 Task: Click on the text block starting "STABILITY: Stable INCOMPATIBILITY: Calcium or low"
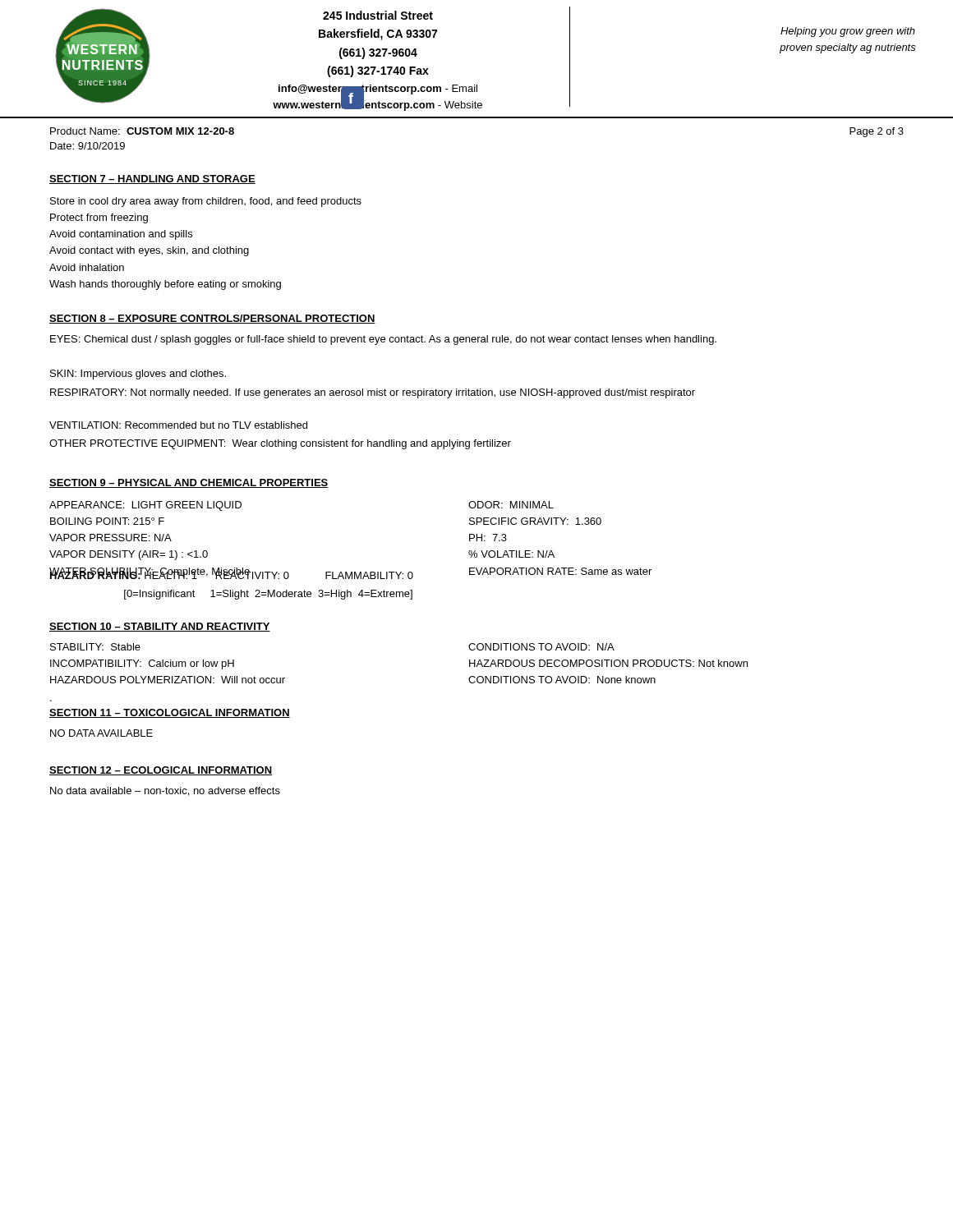[x=167, y=663]
